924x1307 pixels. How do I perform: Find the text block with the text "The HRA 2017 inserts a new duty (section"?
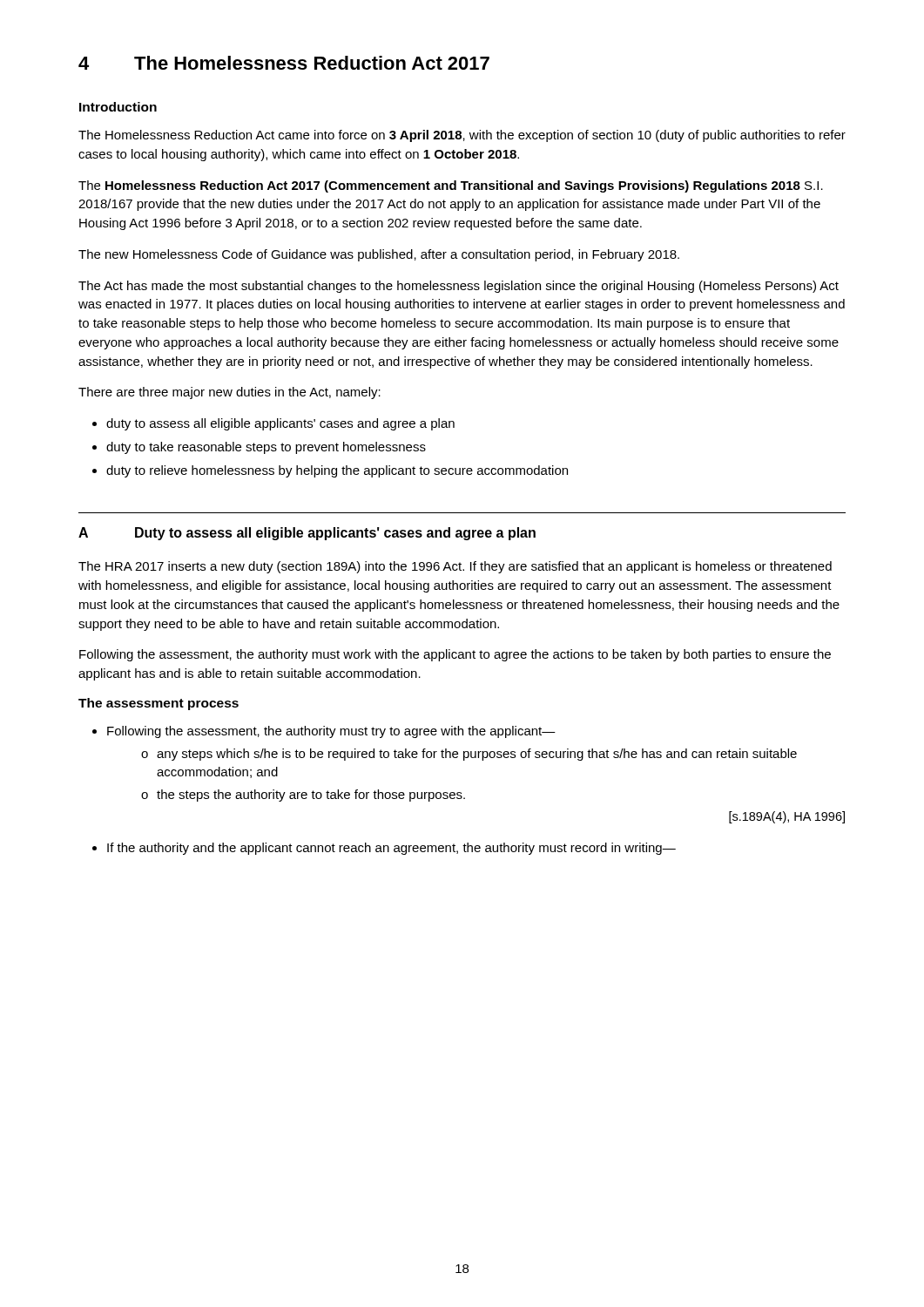click(462, 595)
